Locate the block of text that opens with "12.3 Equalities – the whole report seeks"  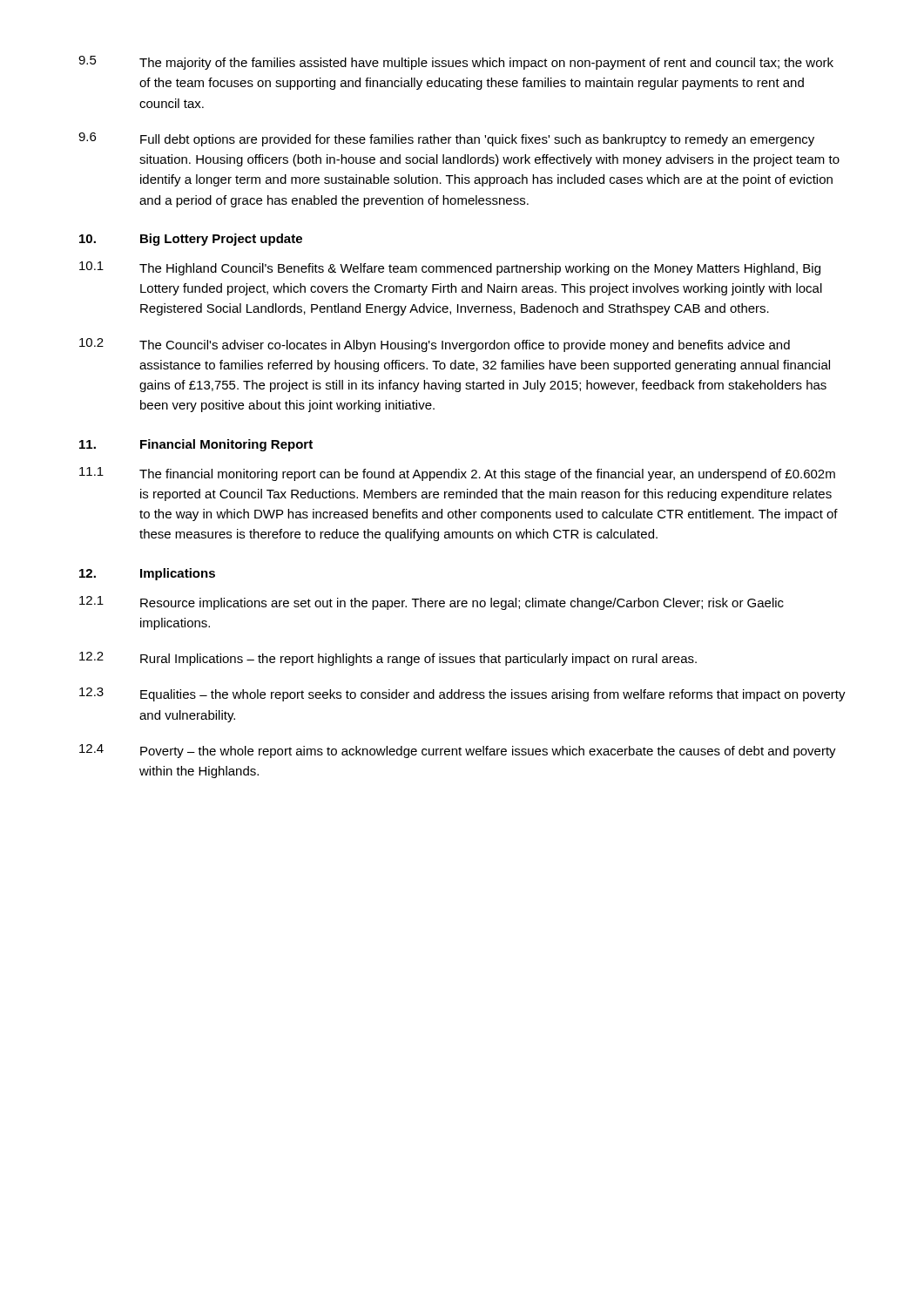point(462,704)
